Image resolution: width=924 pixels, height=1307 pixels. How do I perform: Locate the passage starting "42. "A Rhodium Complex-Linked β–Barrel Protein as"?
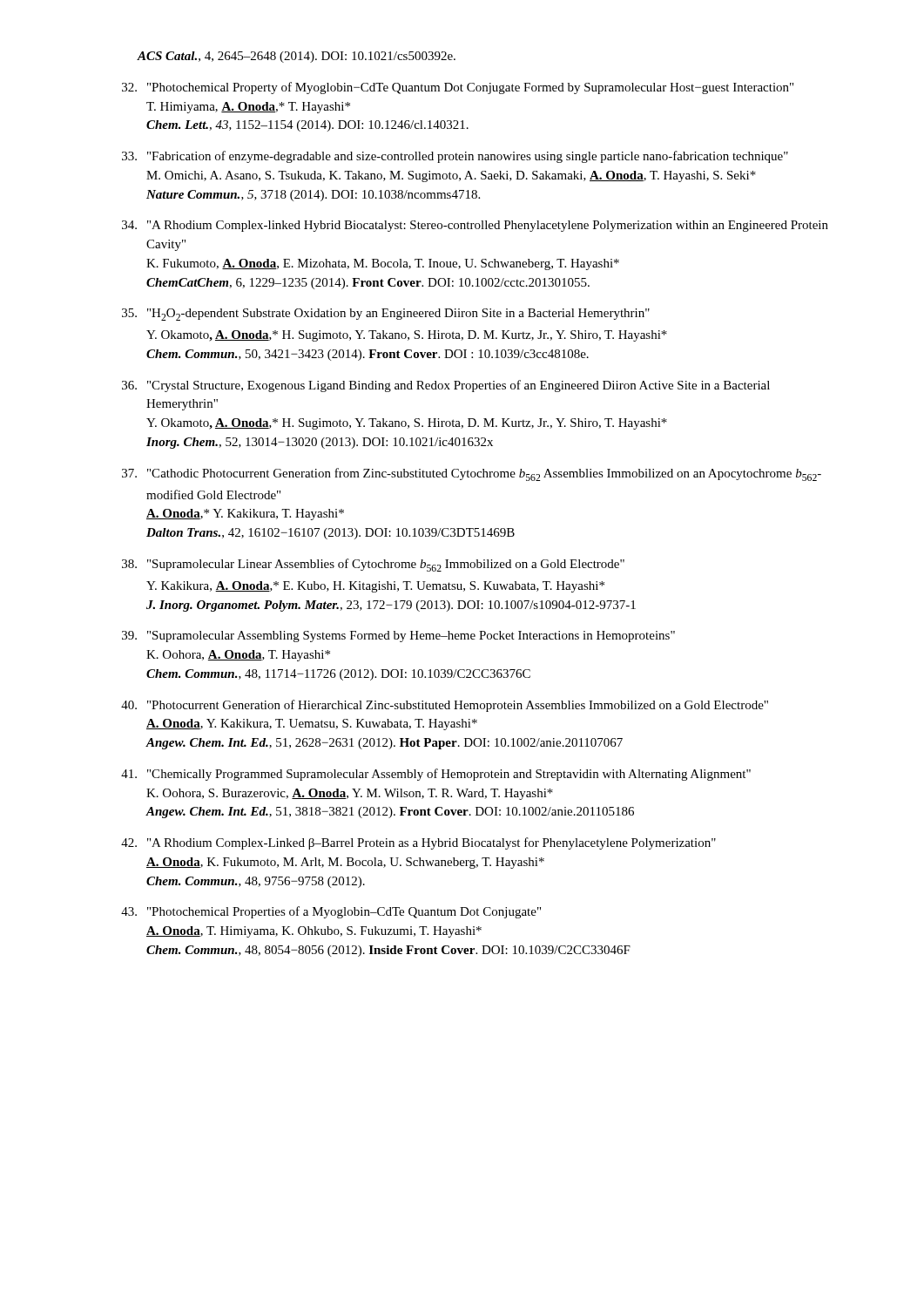tap(471, 862)
